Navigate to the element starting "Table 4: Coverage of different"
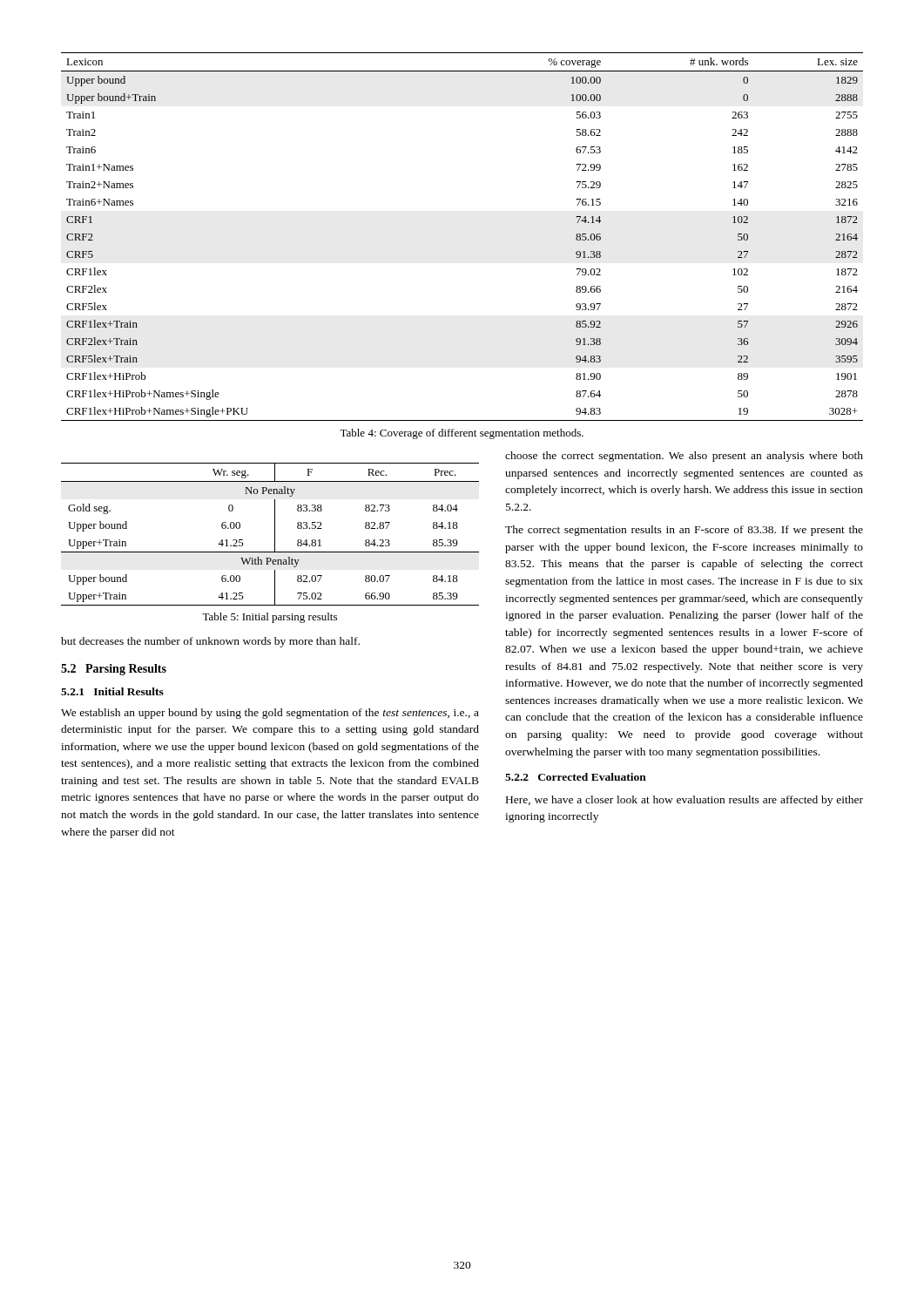The width and height of the screenshot is (924, 1307). pyautogui.click(x=462, y=433)
